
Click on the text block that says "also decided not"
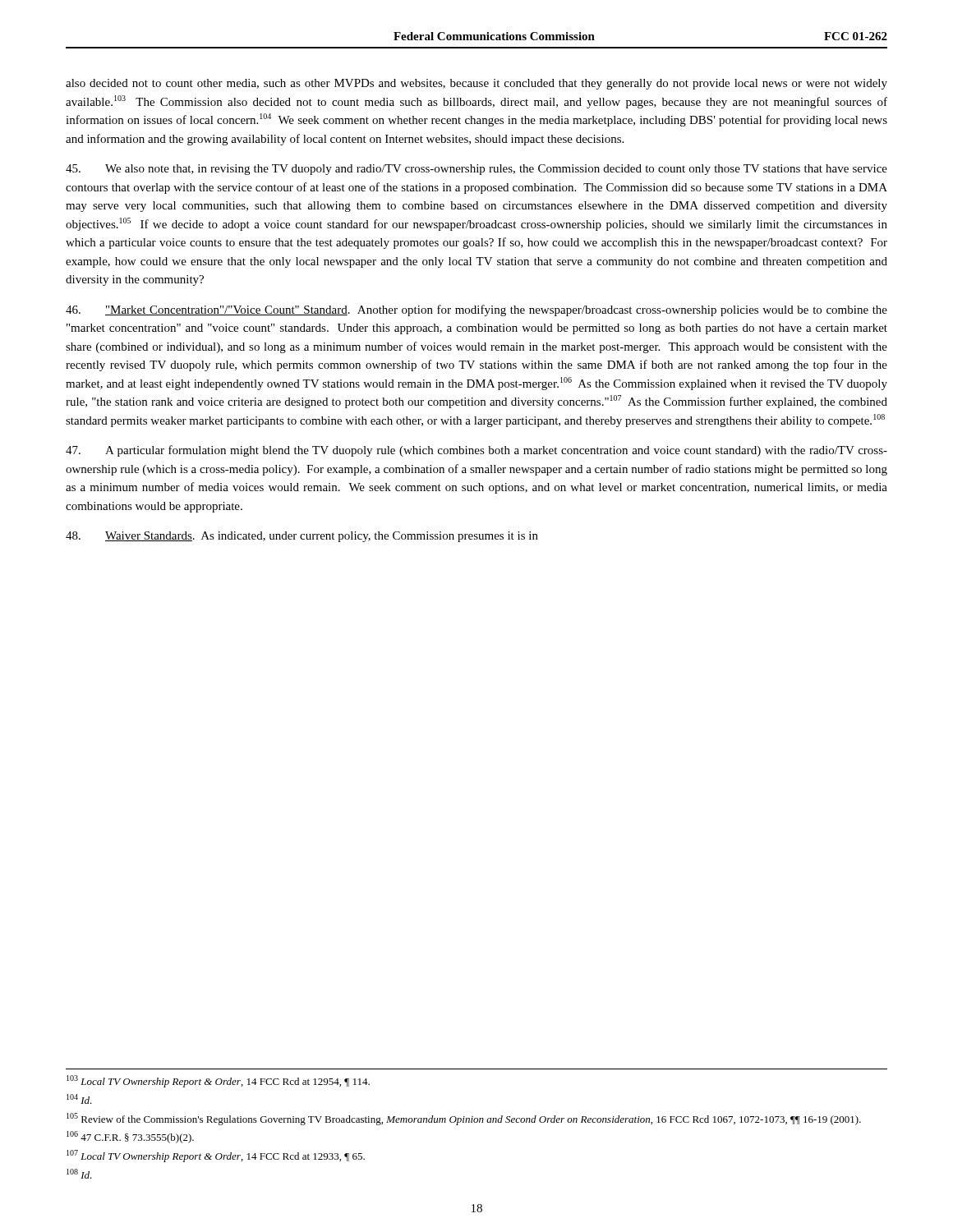[x=476, y=111]
